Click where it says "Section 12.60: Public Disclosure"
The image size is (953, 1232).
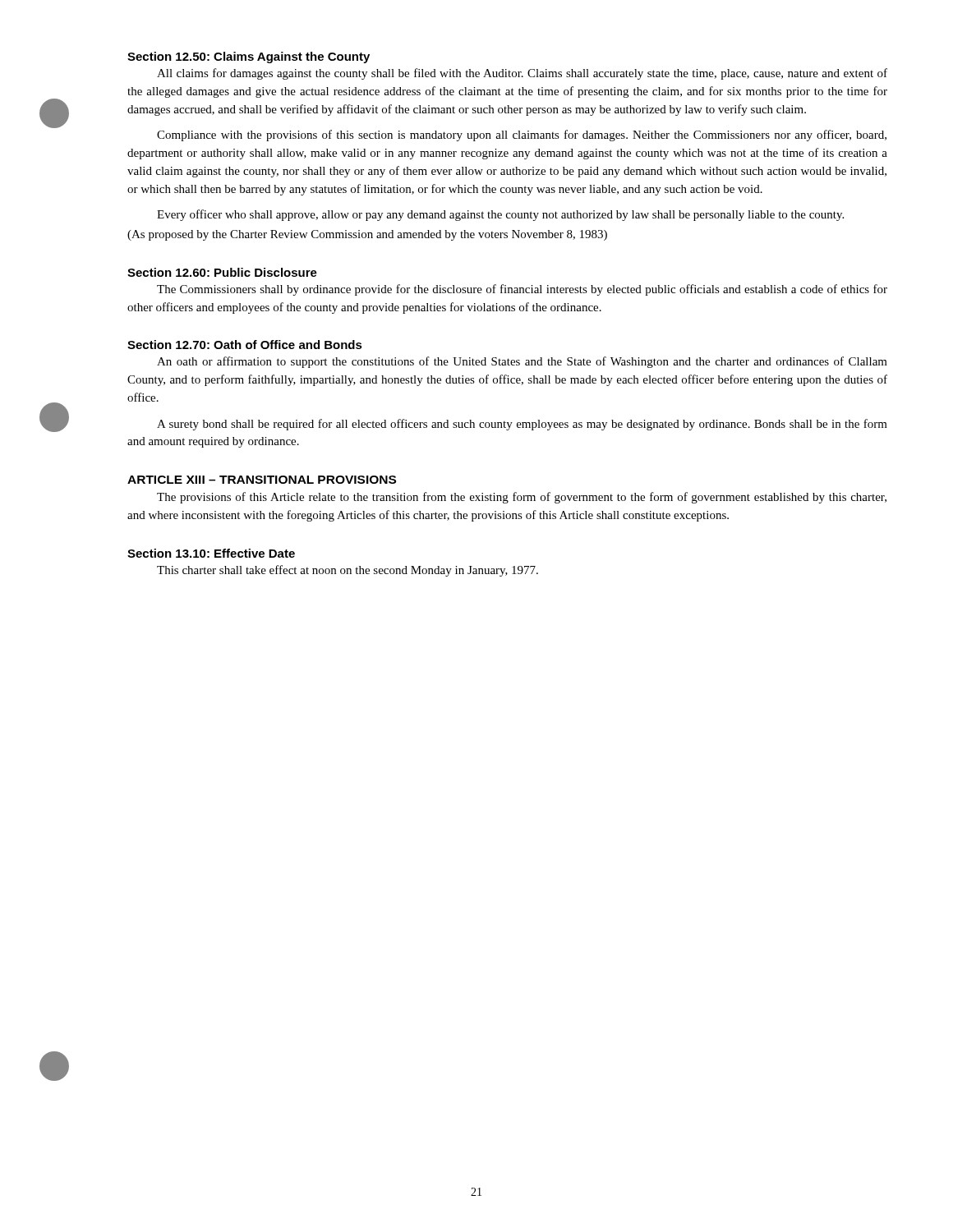click(x=222, y=272)
